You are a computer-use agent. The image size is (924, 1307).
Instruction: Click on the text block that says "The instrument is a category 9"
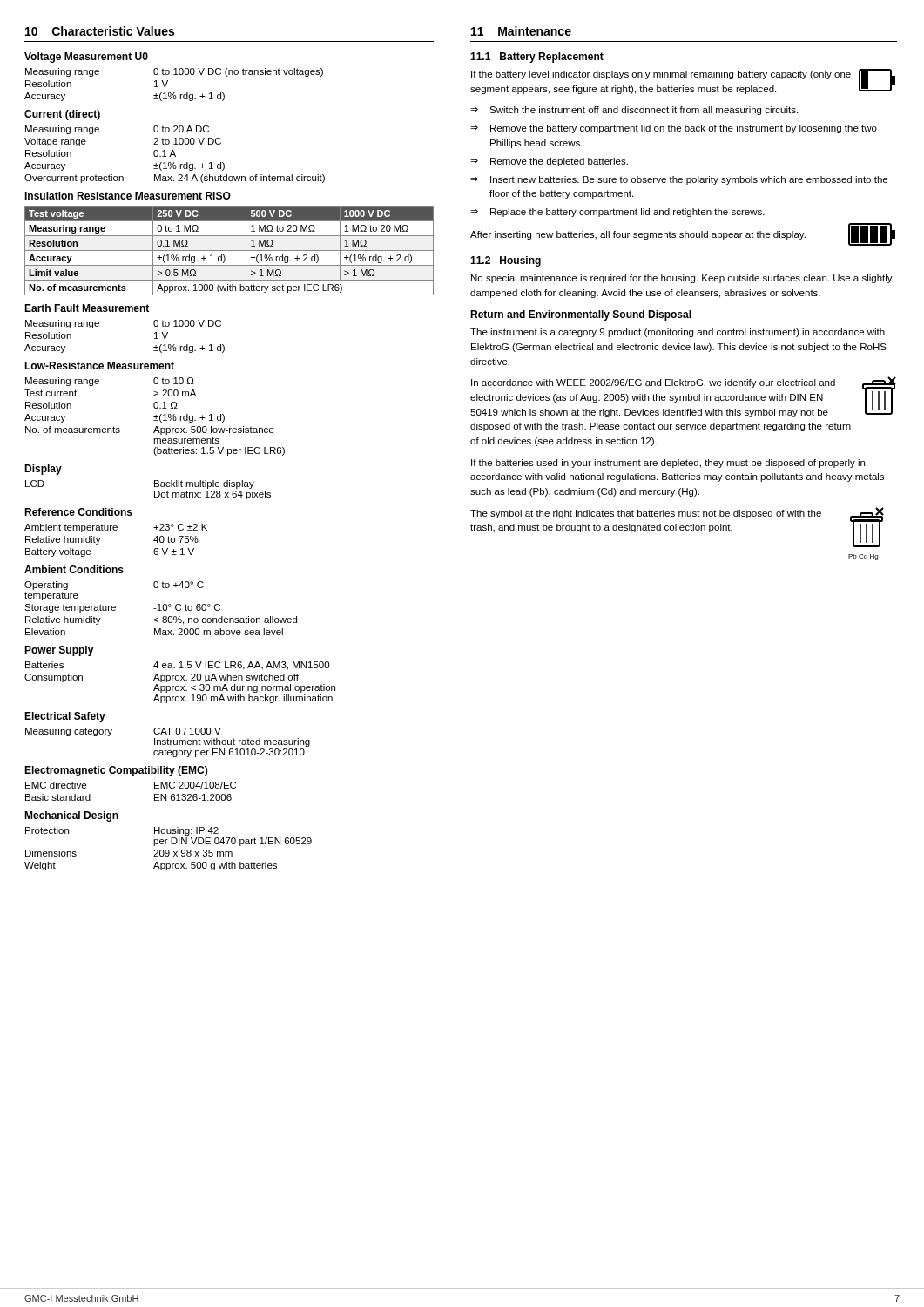(678, 347)
